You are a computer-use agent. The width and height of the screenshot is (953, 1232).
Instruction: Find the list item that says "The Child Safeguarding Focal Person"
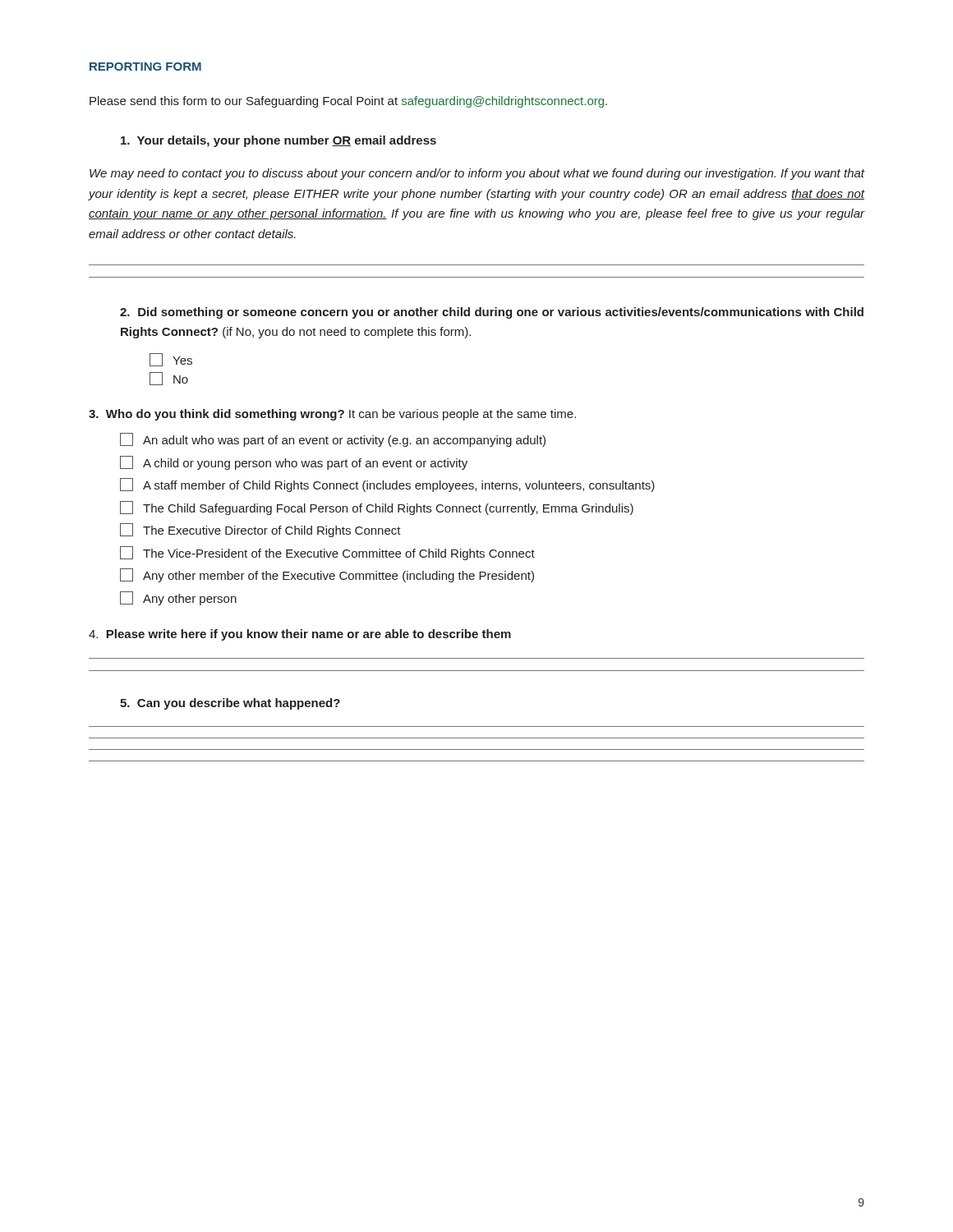click(x=377, y=508)
